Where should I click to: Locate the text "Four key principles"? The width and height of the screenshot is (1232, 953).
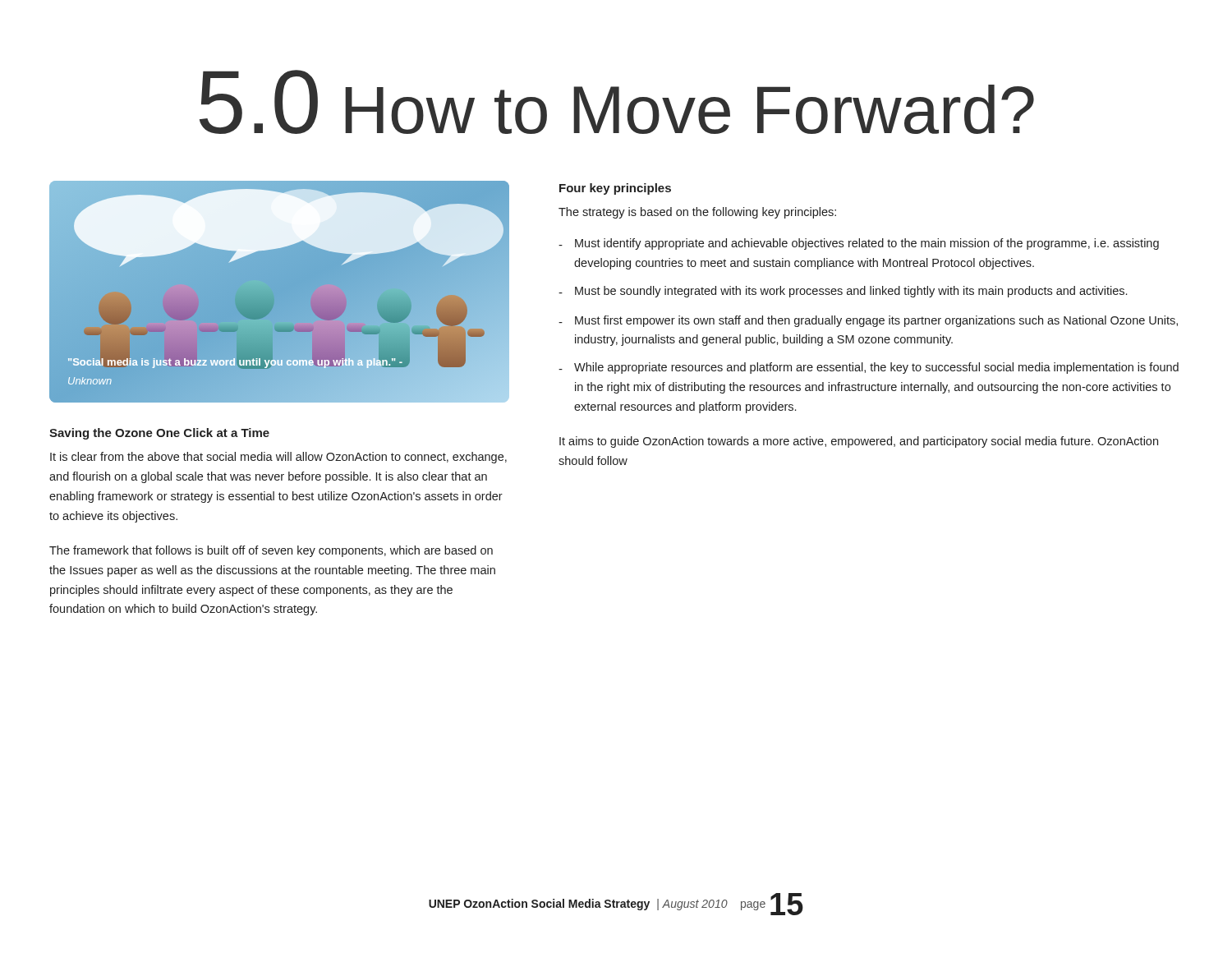(615, 188)
